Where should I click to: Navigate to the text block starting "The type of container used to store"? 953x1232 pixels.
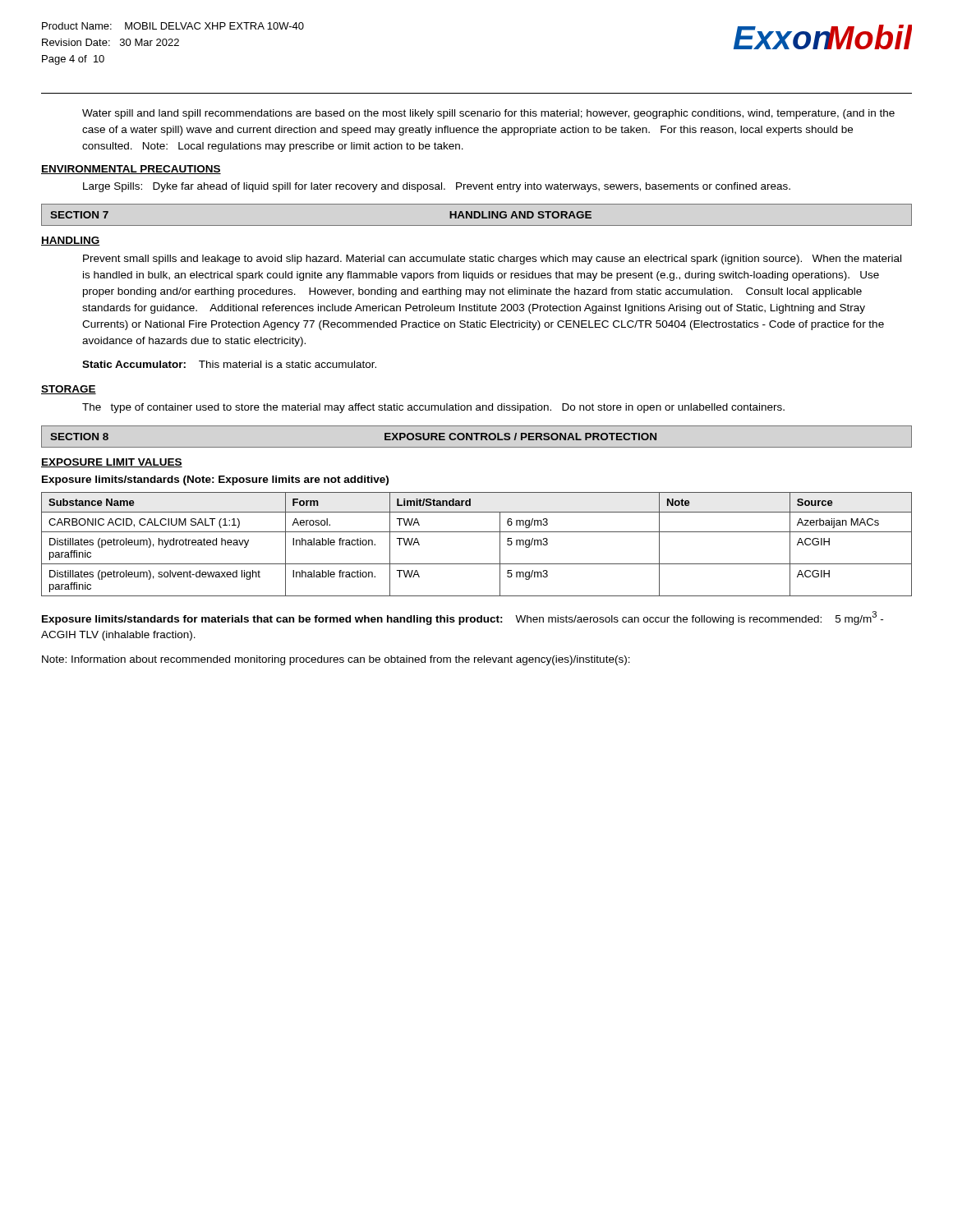pos(434,407)
